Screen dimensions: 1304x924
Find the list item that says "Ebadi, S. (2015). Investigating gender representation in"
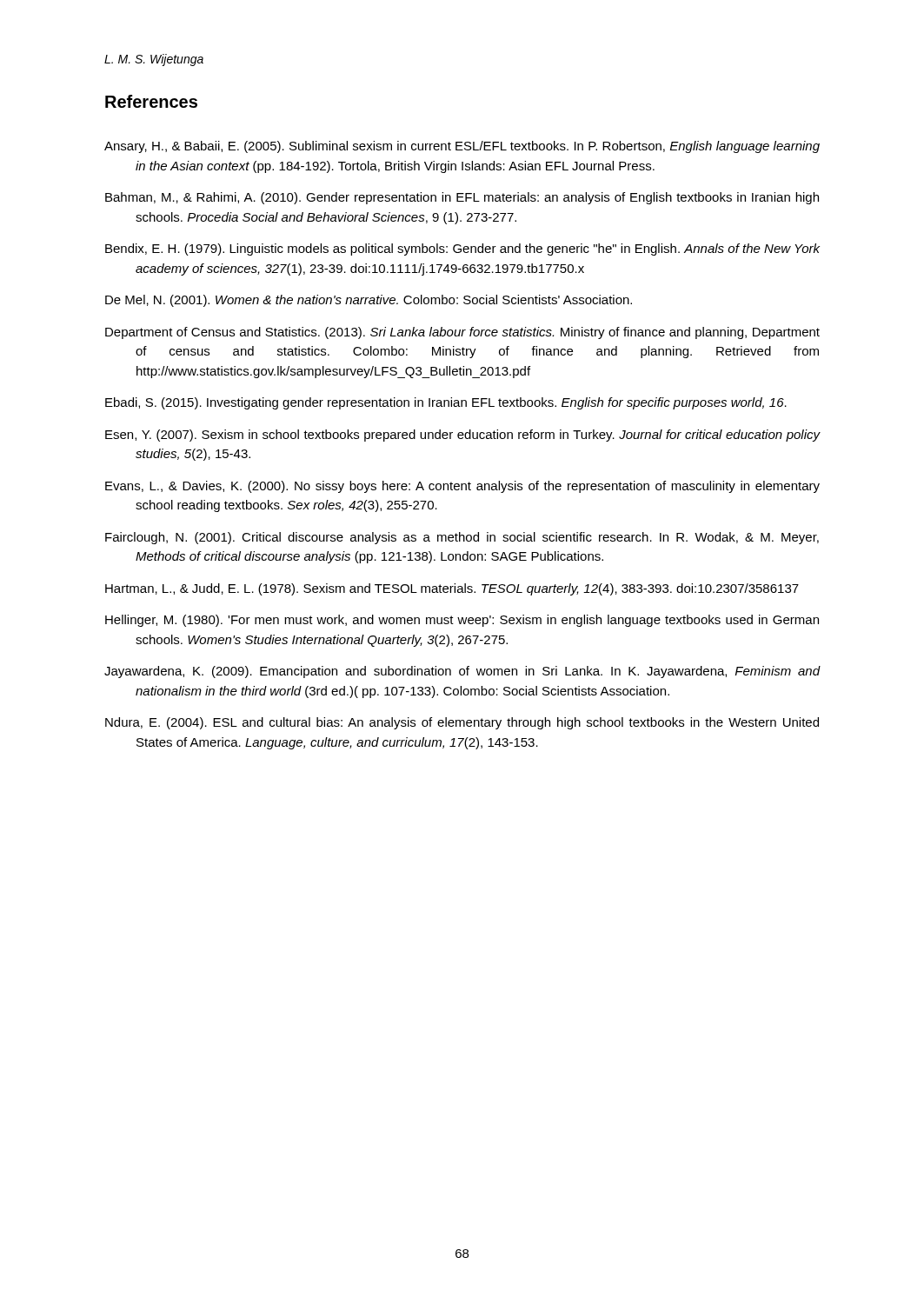click(446, 402)
